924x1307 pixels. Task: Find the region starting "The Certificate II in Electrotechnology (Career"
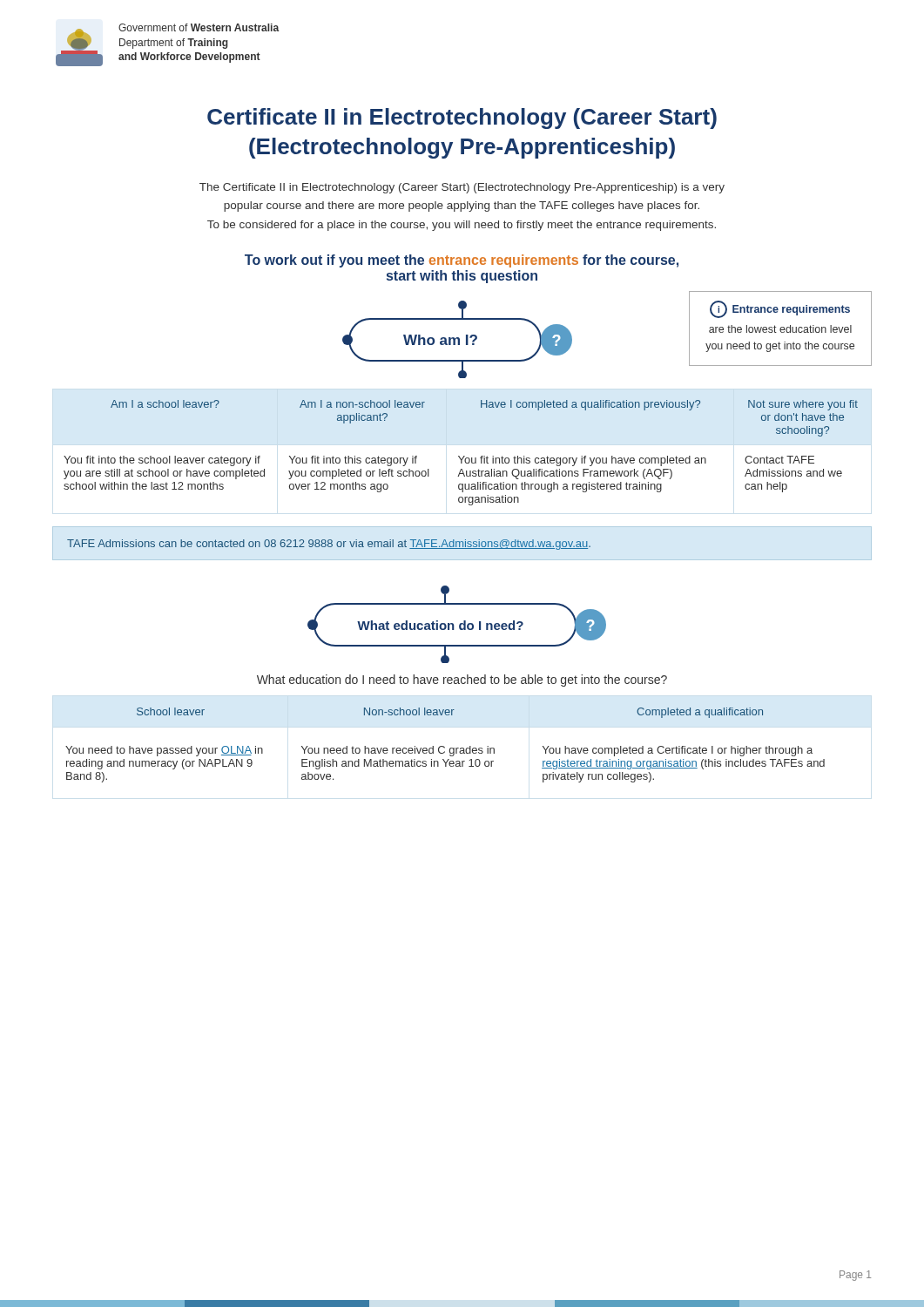462,205
